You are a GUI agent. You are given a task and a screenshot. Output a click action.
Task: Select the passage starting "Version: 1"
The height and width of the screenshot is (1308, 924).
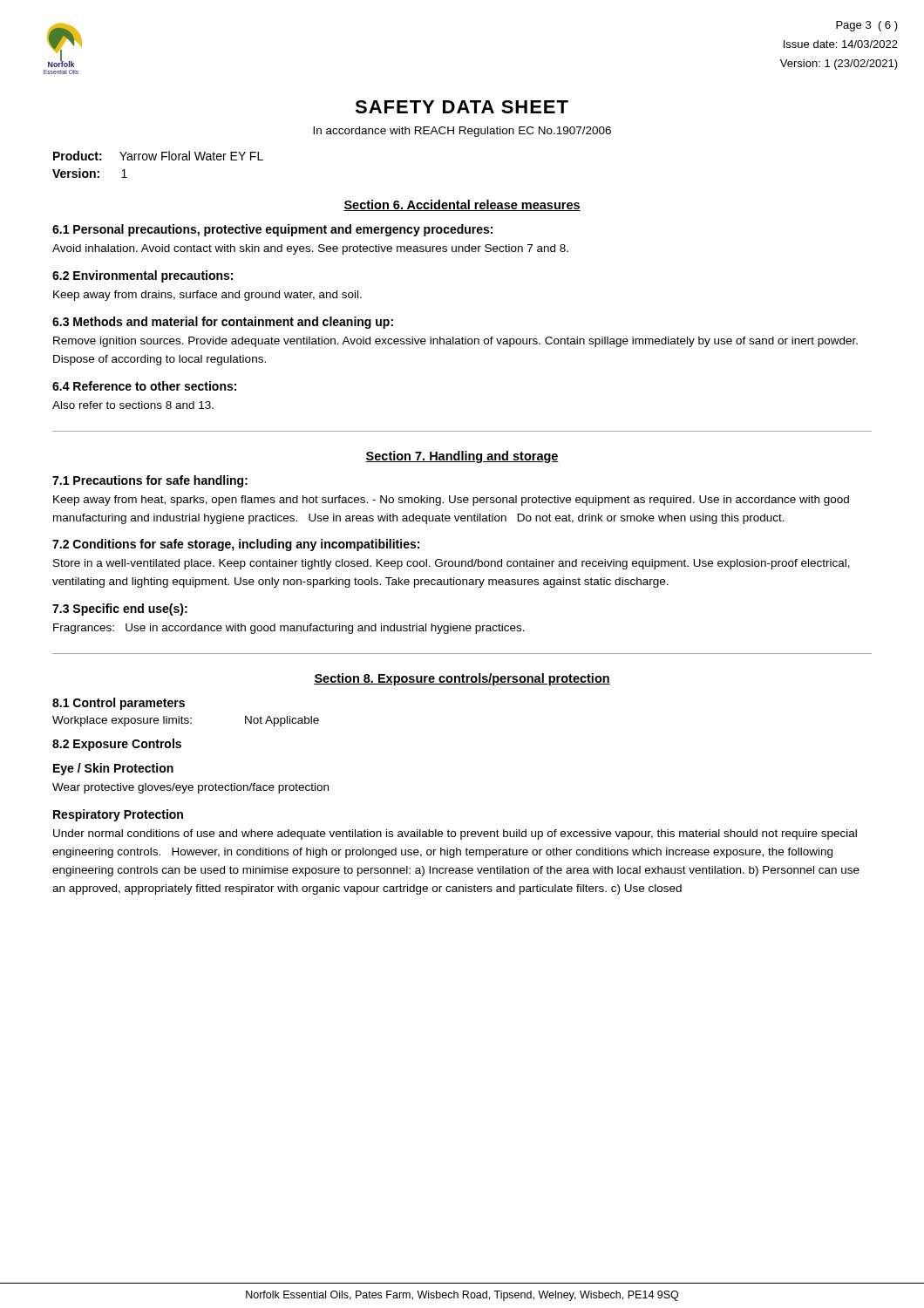tap(90, 174)
